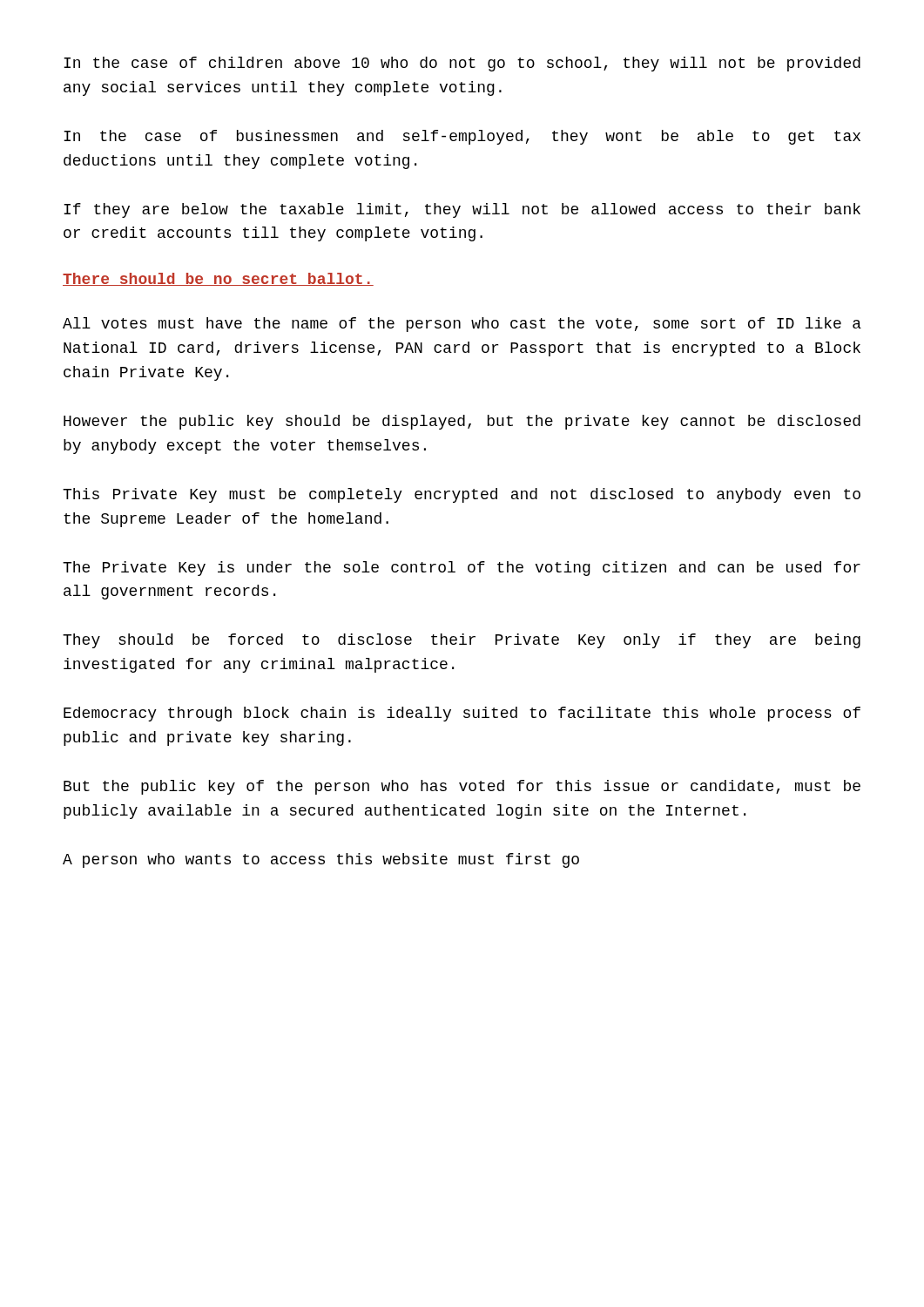Click the passage that begins "All votes must have"
This screenshot has height=1307, width=924.
click(462, 349)
